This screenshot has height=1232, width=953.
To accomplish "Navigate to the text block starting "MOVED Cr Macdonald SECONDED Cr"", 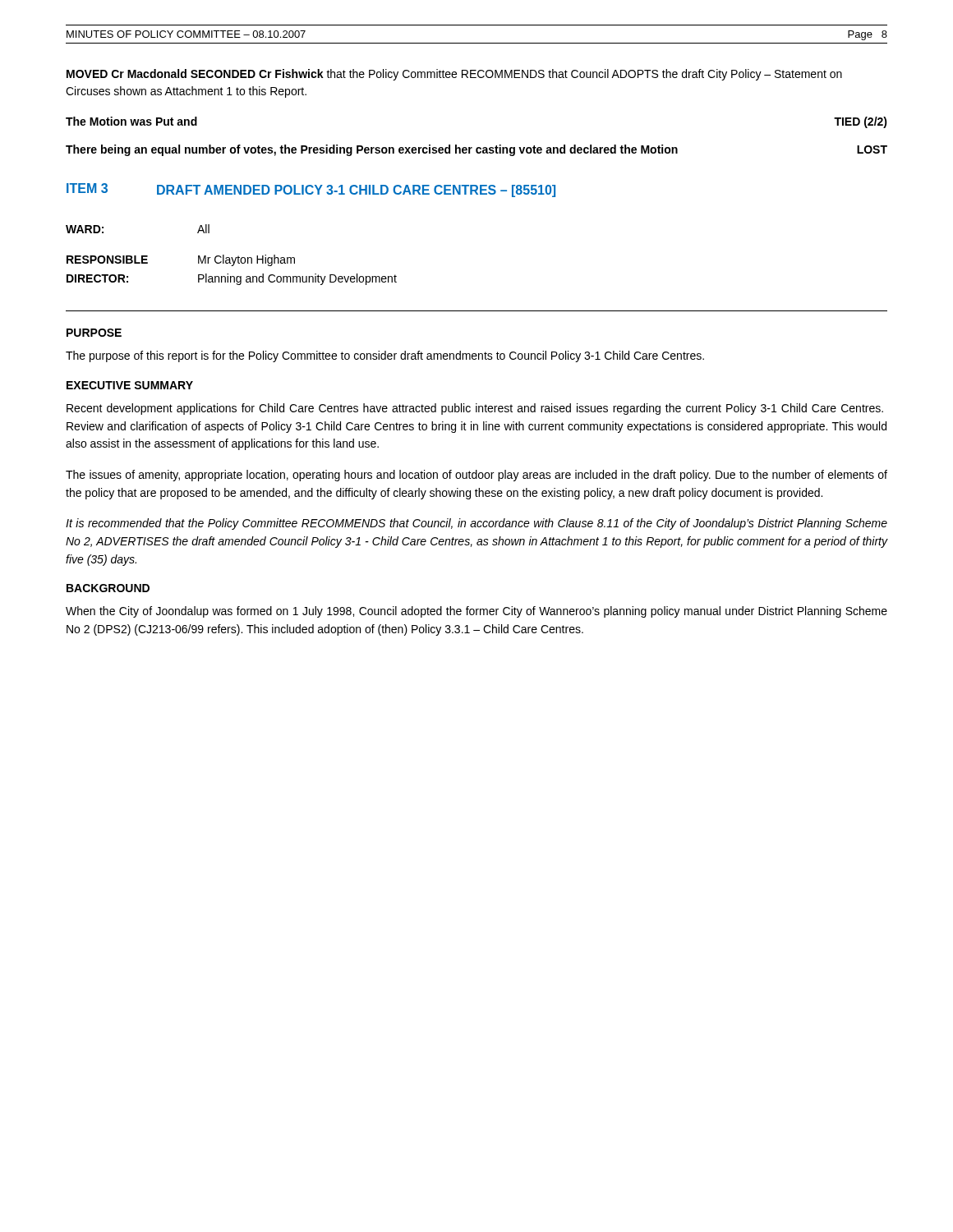I will pos(454,83).
